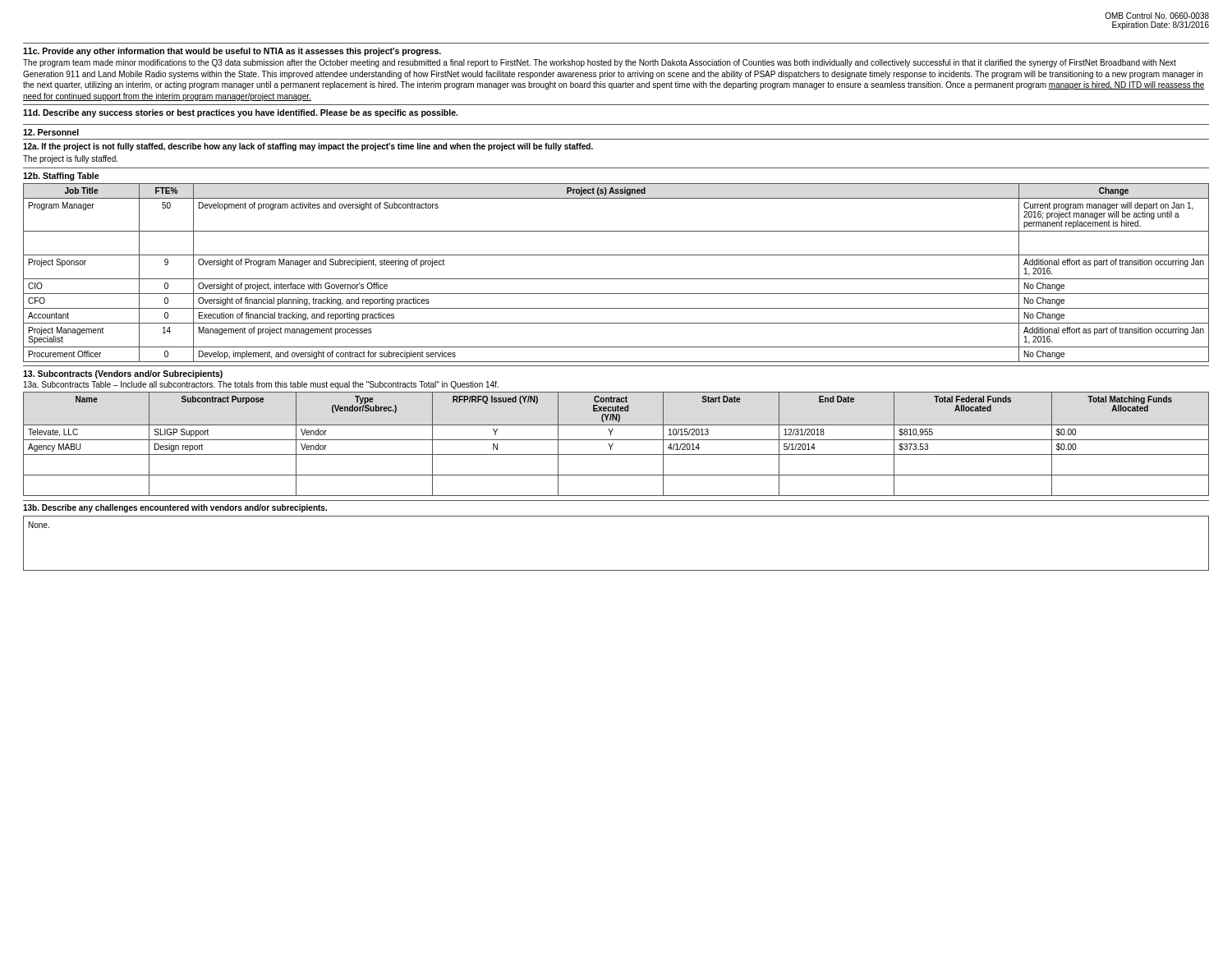Click the passage that begins "The program team made minor modifications to the"
This screenshot has height=955, width=1232.
click(614, 79)
